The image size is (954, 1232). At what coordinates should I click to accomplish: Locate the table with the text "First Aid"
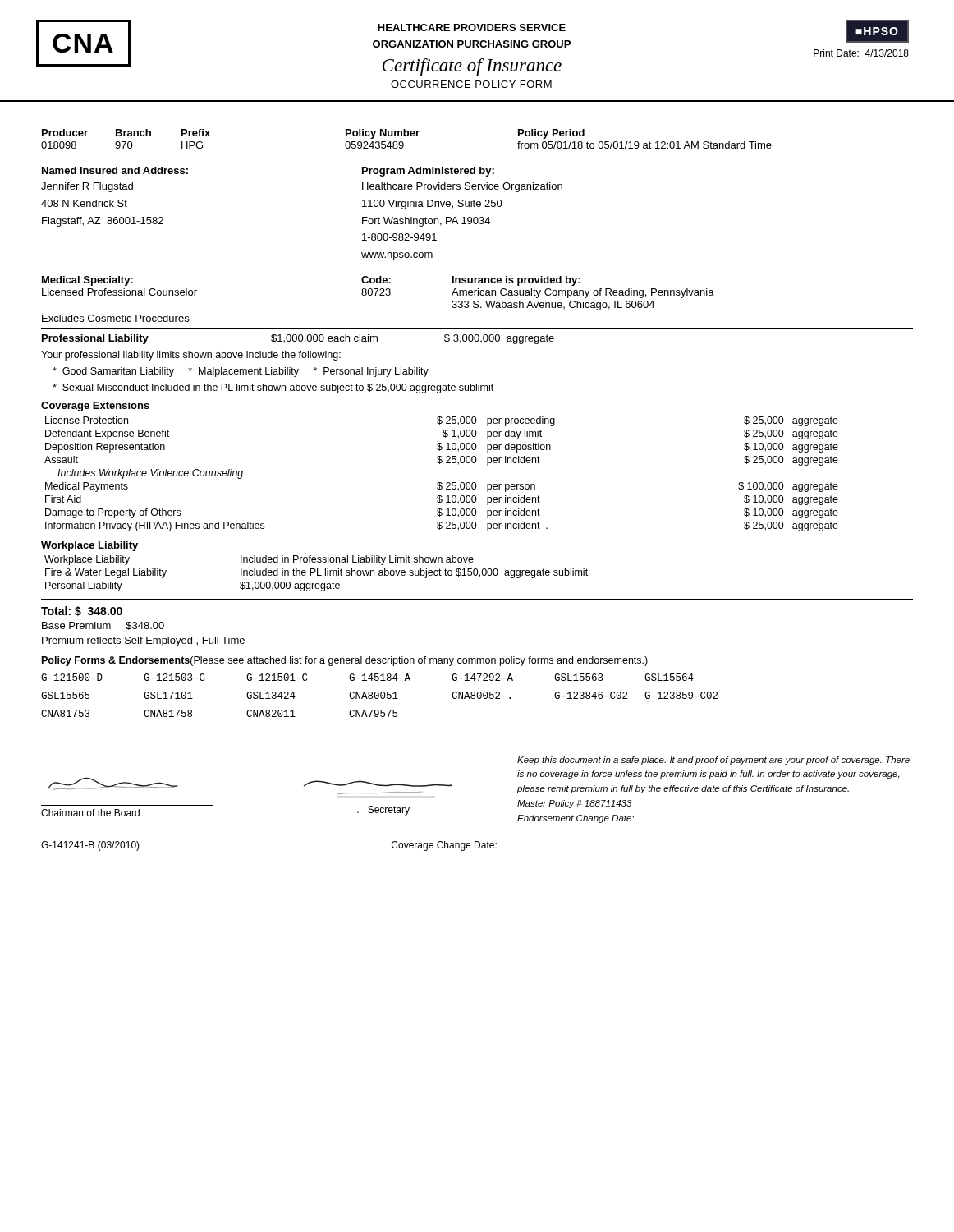(x=477, y=473)
